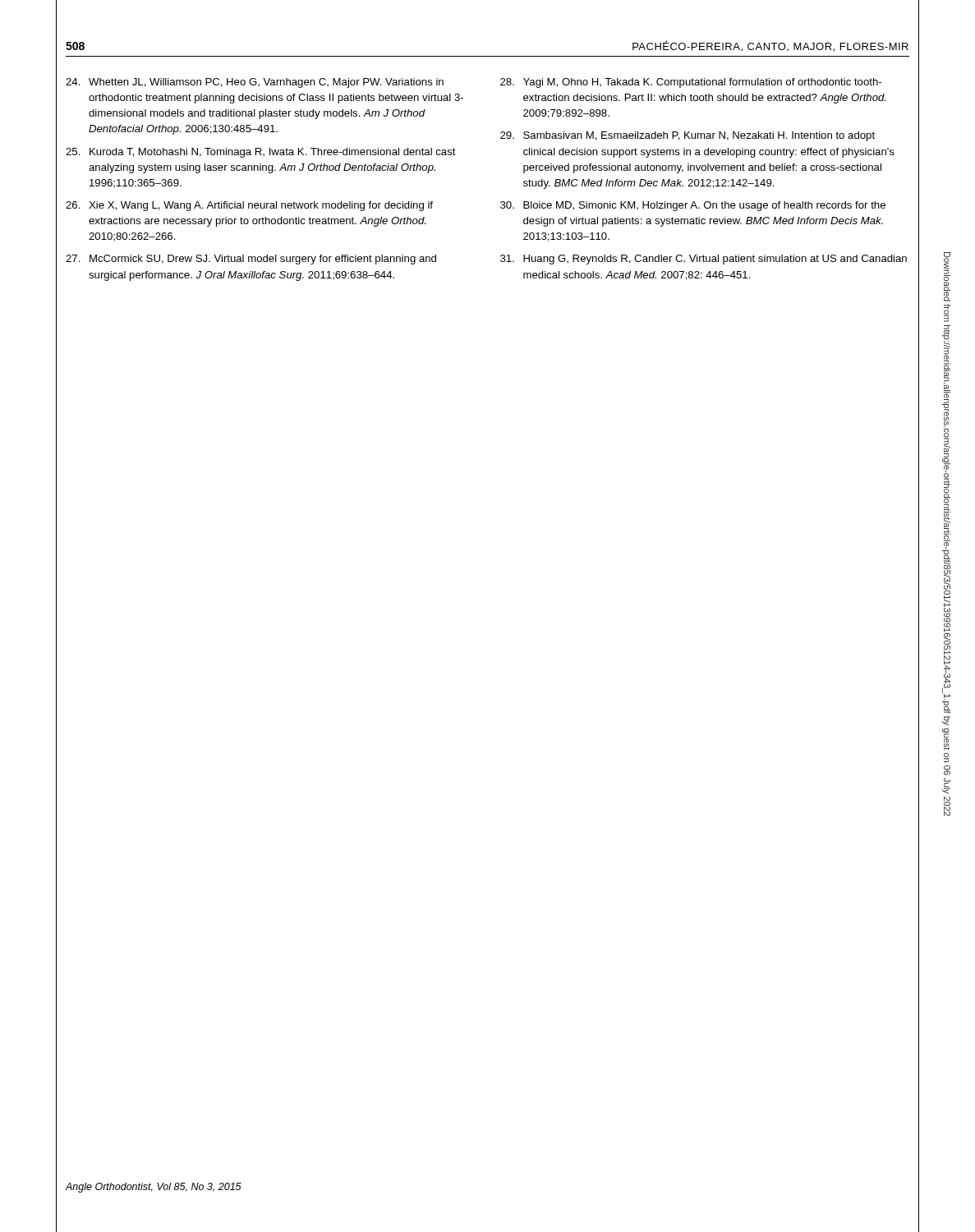This screenshot has width=975, height=1232.
Task: Locate the list item containing "26. Xie X, Wang L, Wang A."
Action: [x=270, y=221]
